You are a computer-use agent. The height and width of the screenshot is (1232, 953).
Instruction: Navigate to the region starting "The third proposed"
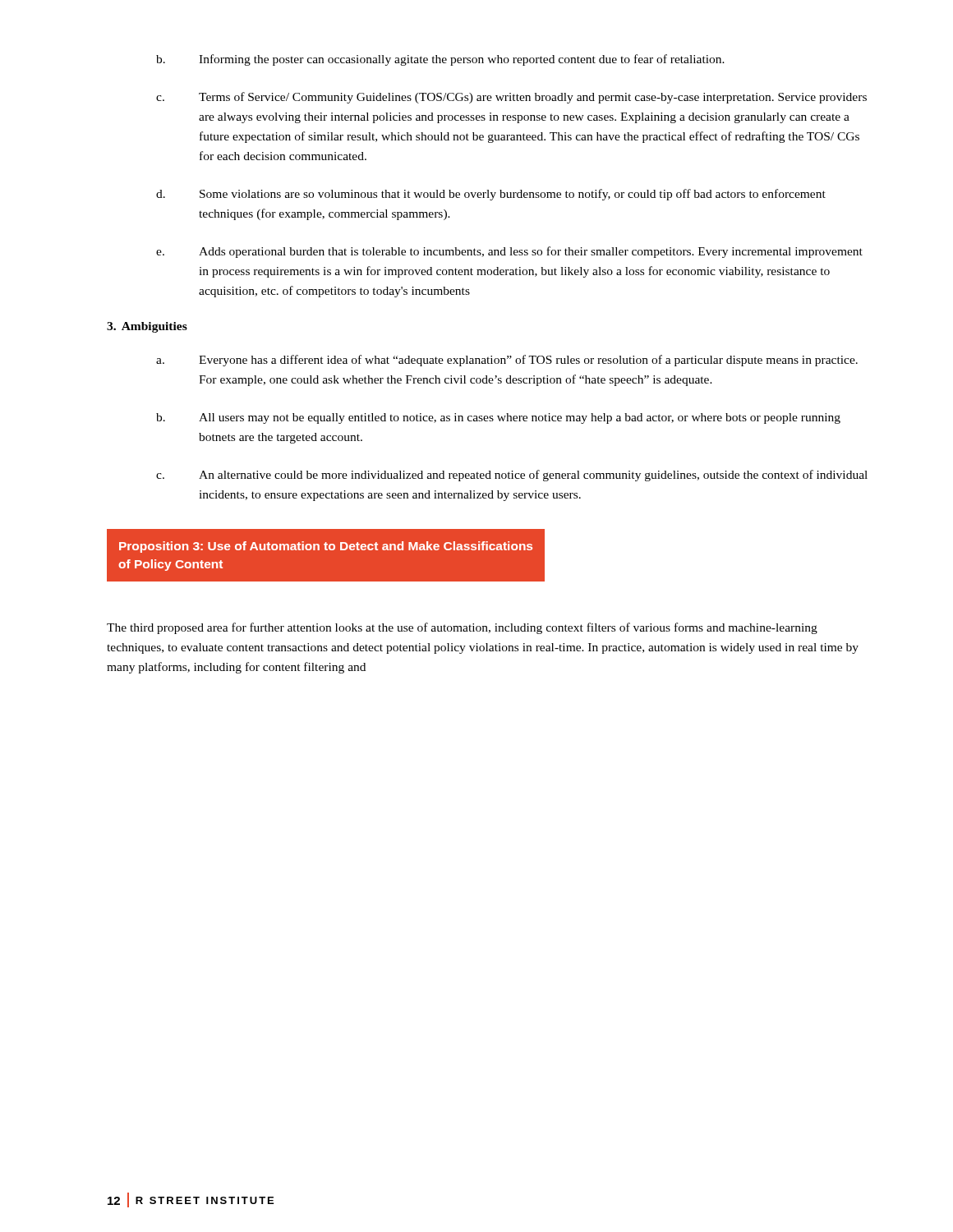[x=483, y=646]
